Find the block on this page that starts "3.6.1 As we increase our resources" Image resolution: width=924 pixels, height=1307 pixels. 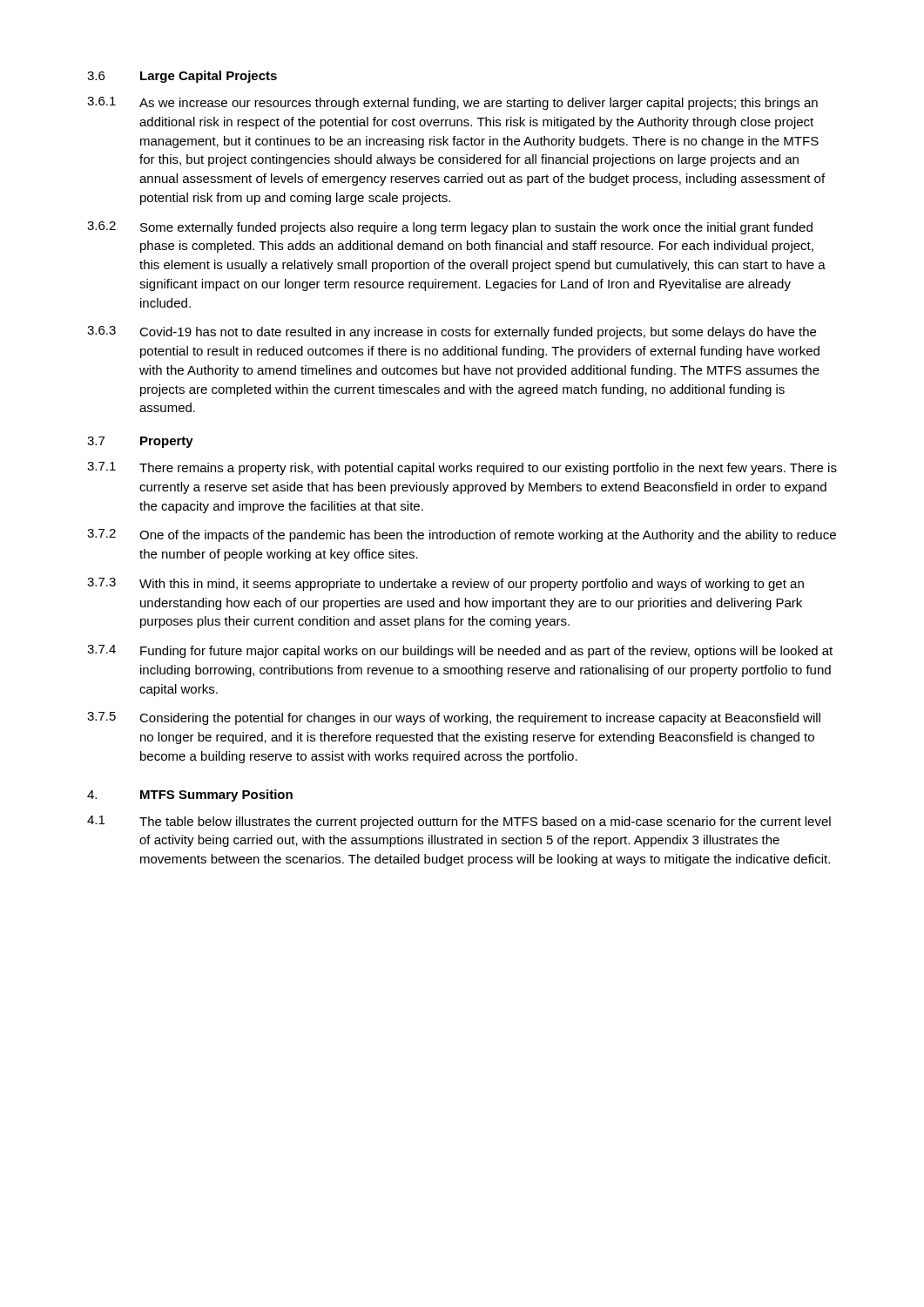point(462,150)
